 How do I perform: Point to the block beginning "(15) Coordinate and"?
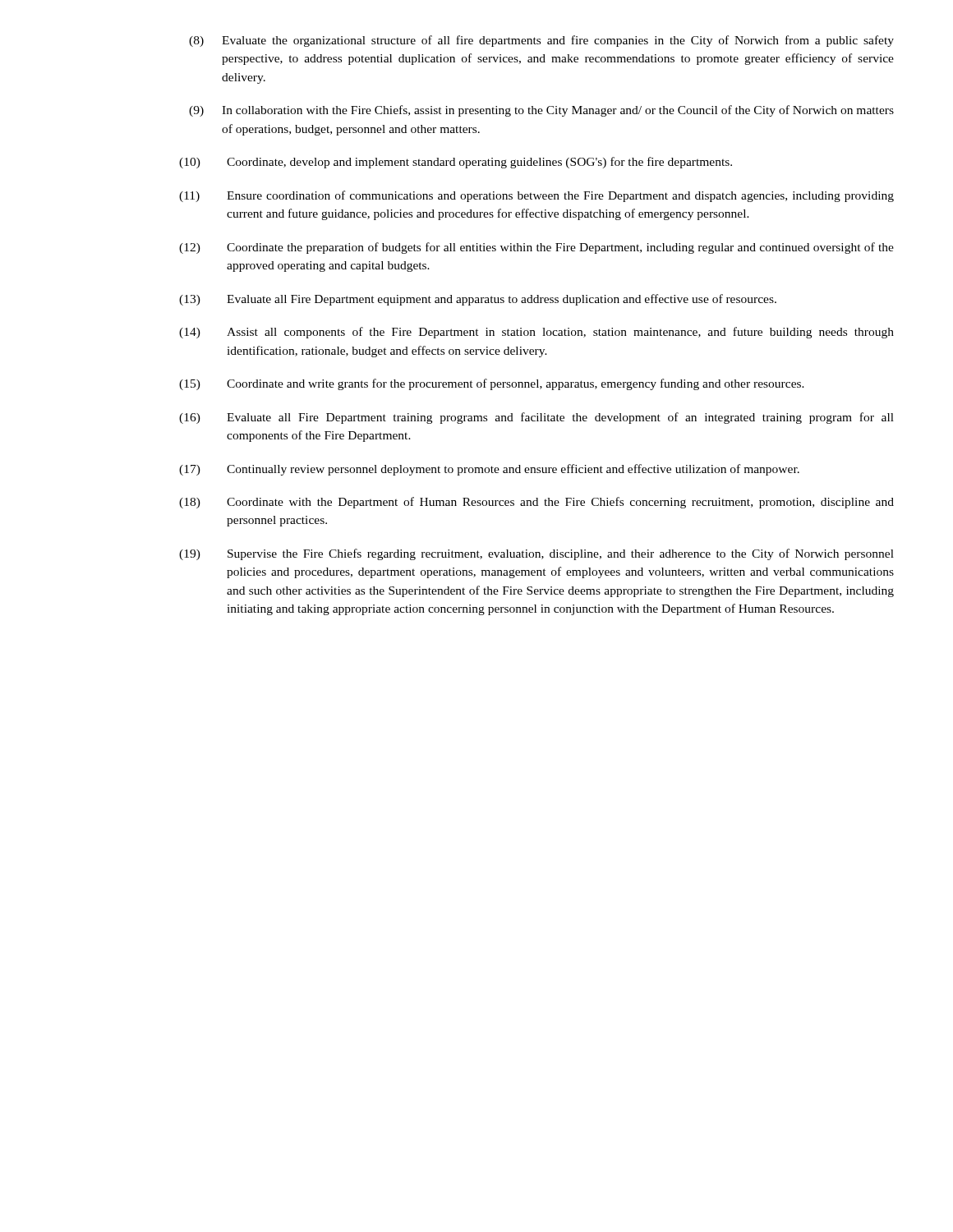(536, 384)
